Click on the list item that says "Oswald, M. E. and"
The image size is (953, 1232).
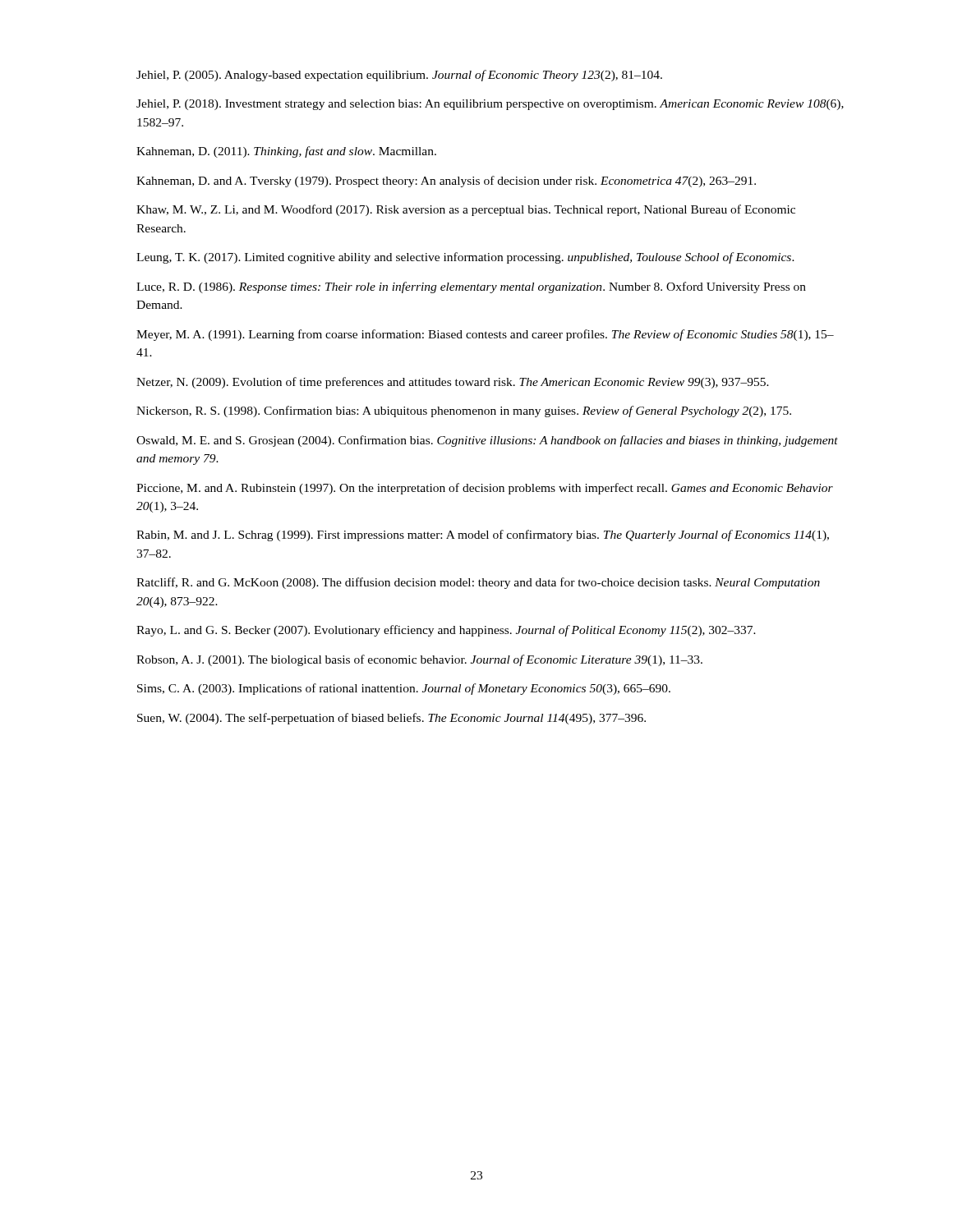(476, 449)
